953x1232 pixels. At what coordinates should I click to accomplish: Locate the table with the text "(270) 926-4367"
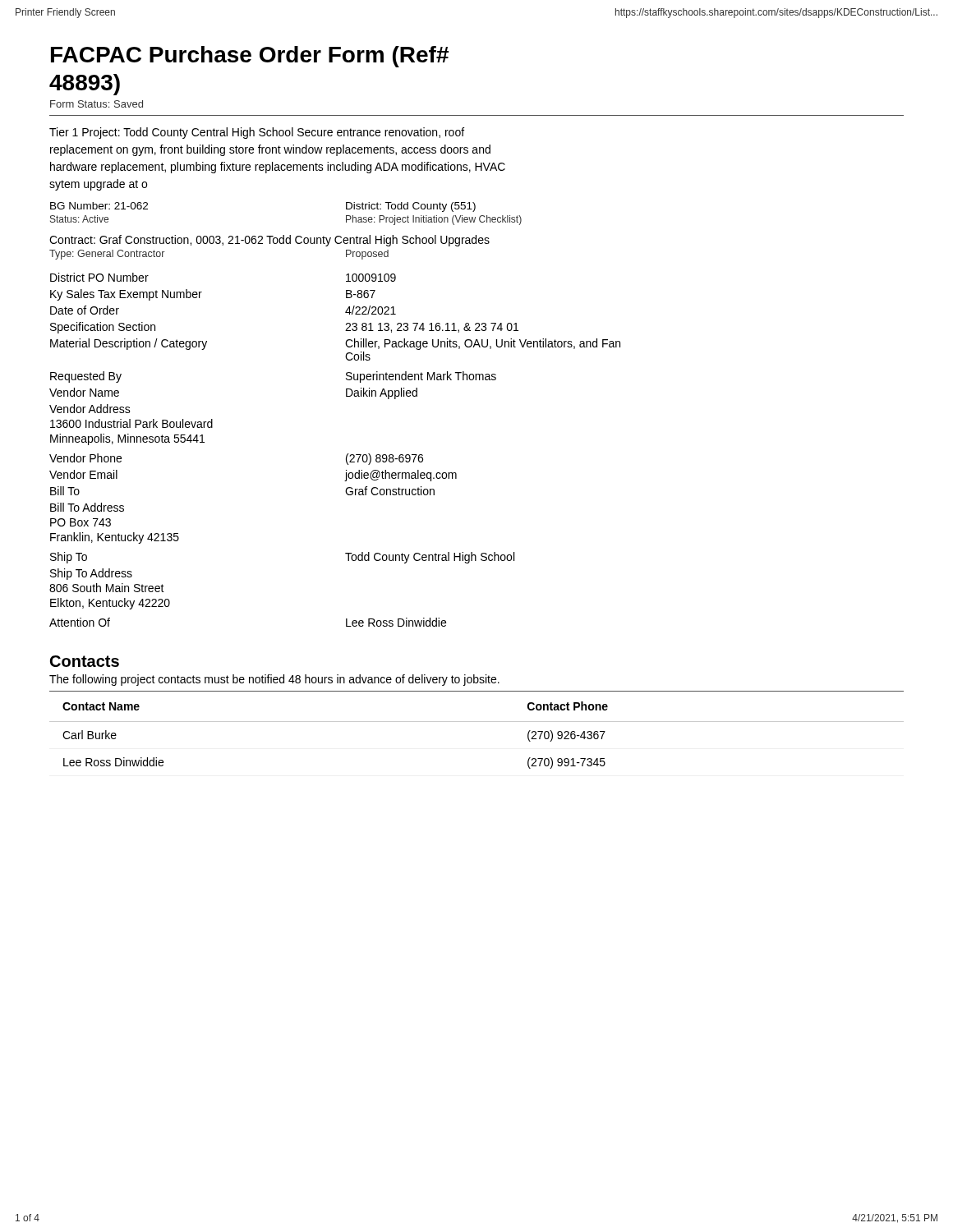(476, 734)
